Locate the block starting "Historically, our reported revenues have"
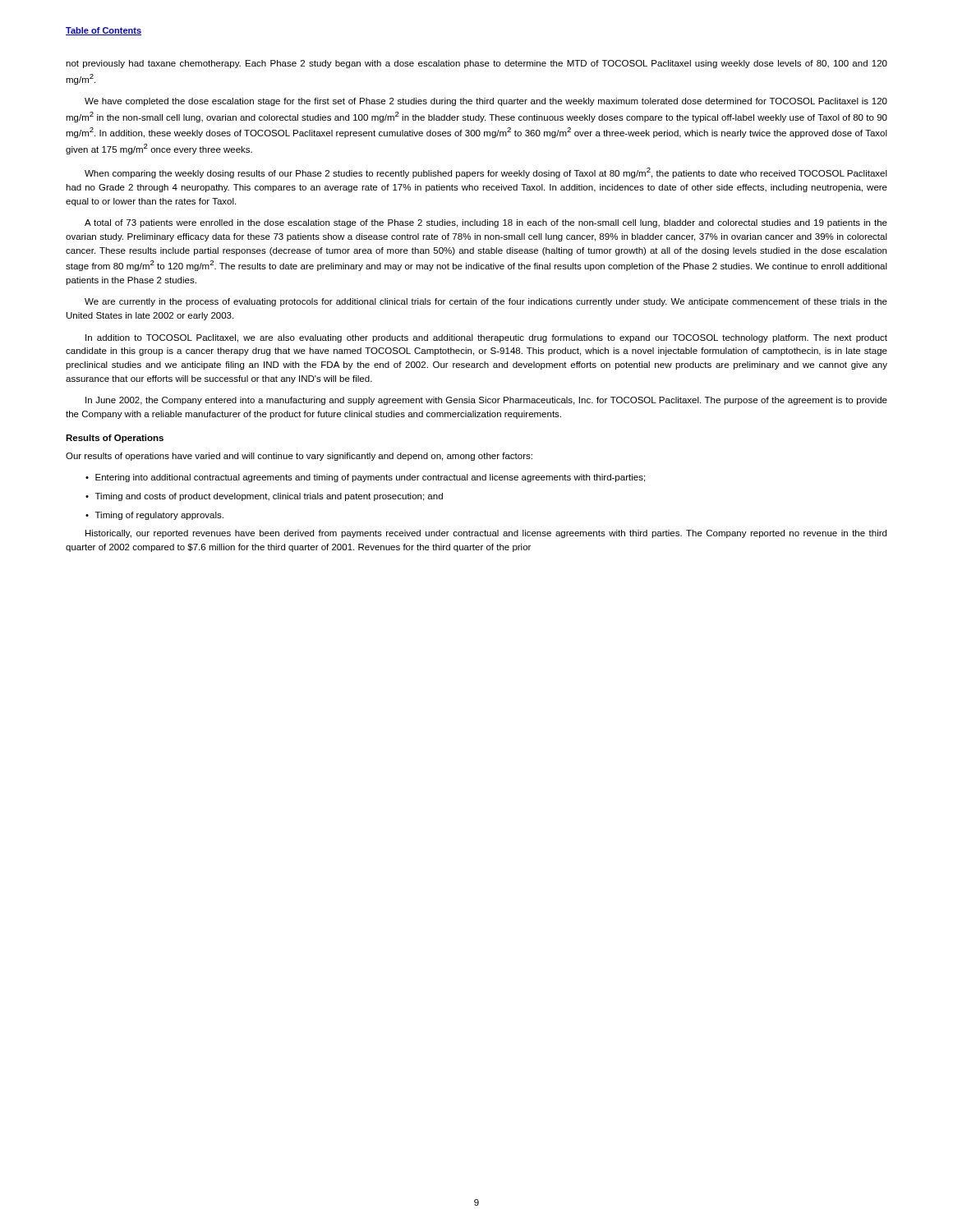Screen dimensions: 1232x953 click(476, 541)
